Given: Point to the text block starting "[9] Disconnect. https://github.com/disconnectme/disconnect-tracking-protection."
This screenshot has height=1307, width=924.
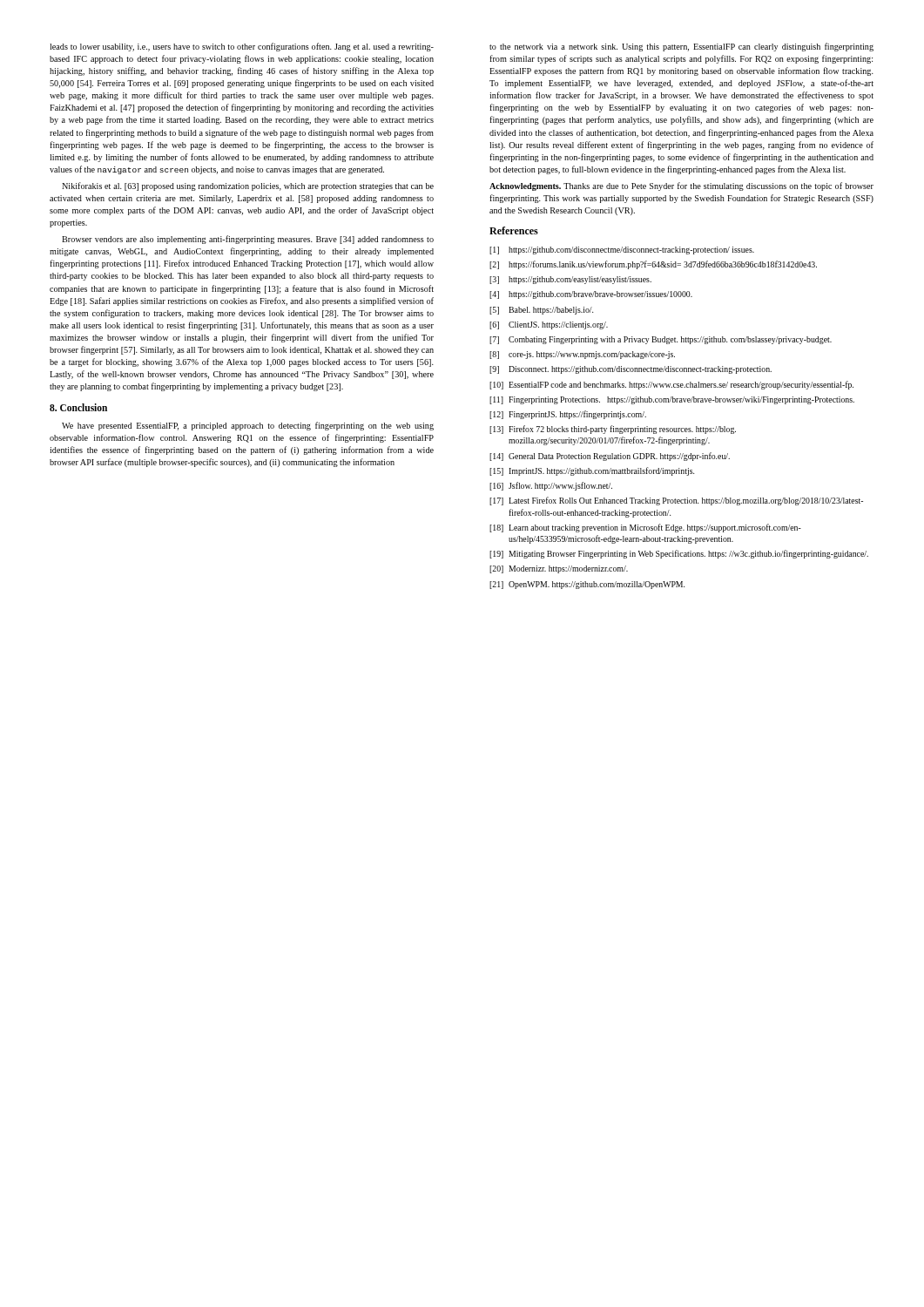Looking at the screenshot, I should click(x=681, y=369).
